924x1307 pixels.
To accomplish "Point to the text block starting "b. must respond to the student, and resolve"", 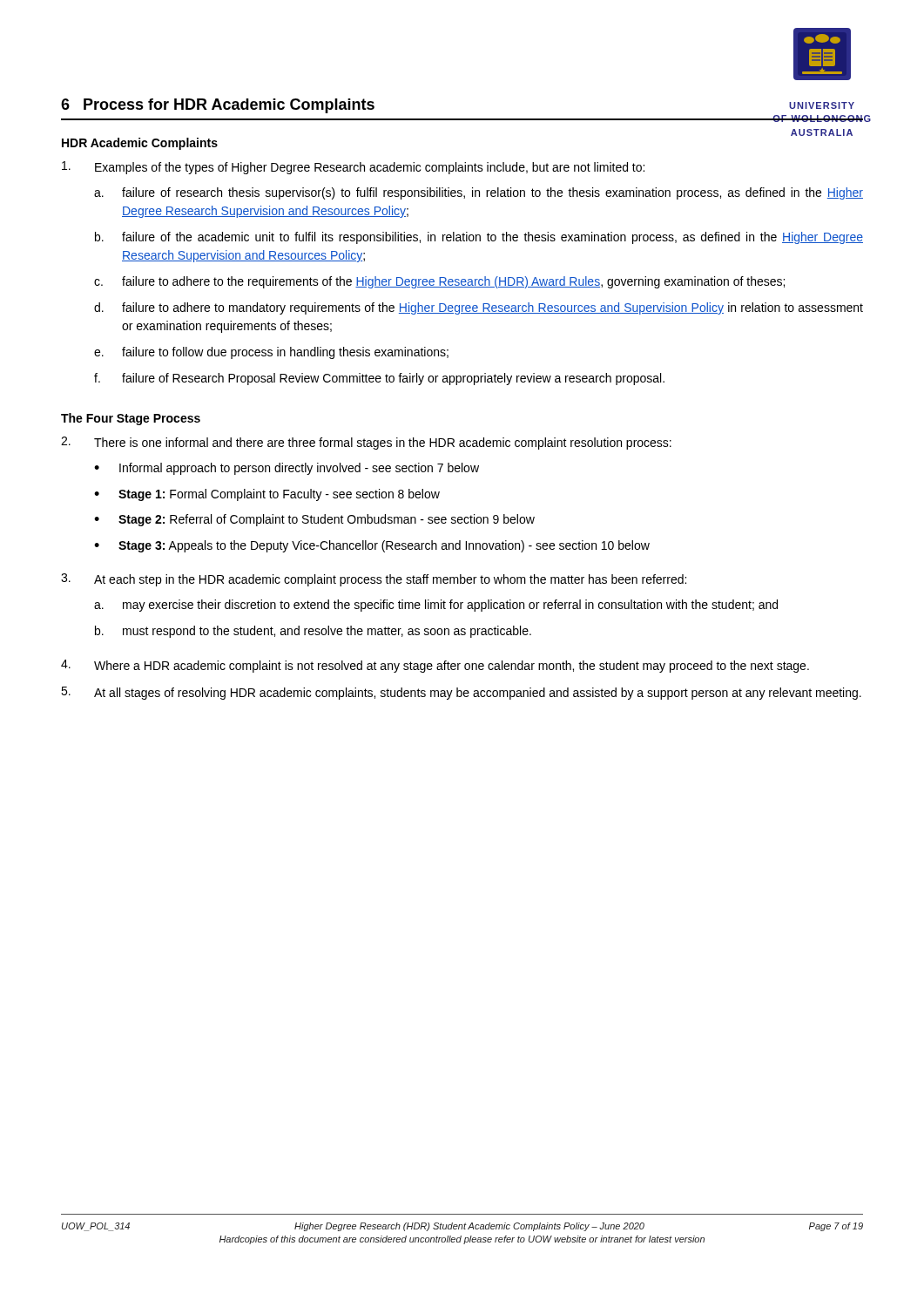I will [x=479, y=632].
